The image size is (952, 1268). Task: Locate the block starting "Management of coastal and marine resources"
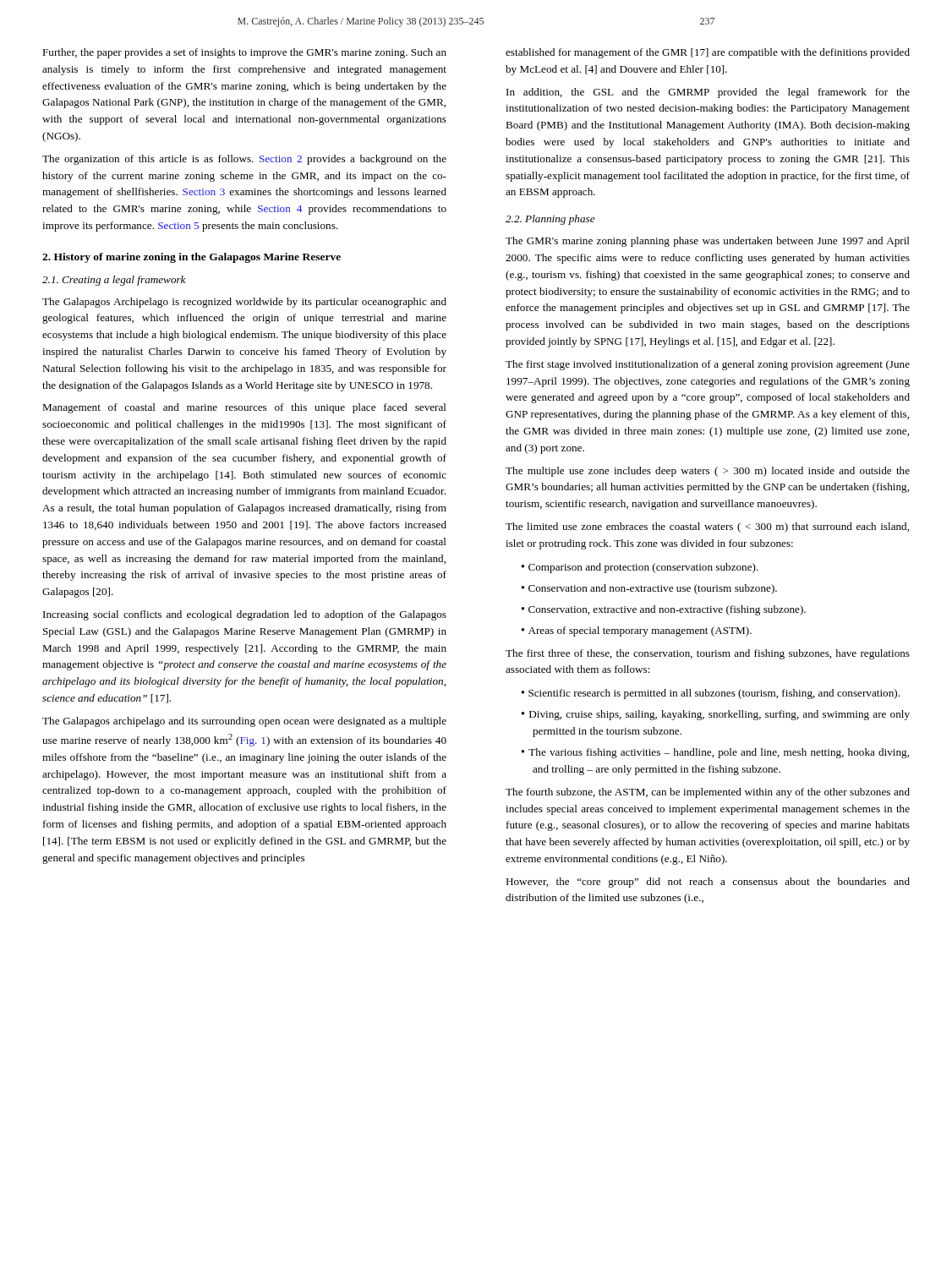click(x=244, y=500)
